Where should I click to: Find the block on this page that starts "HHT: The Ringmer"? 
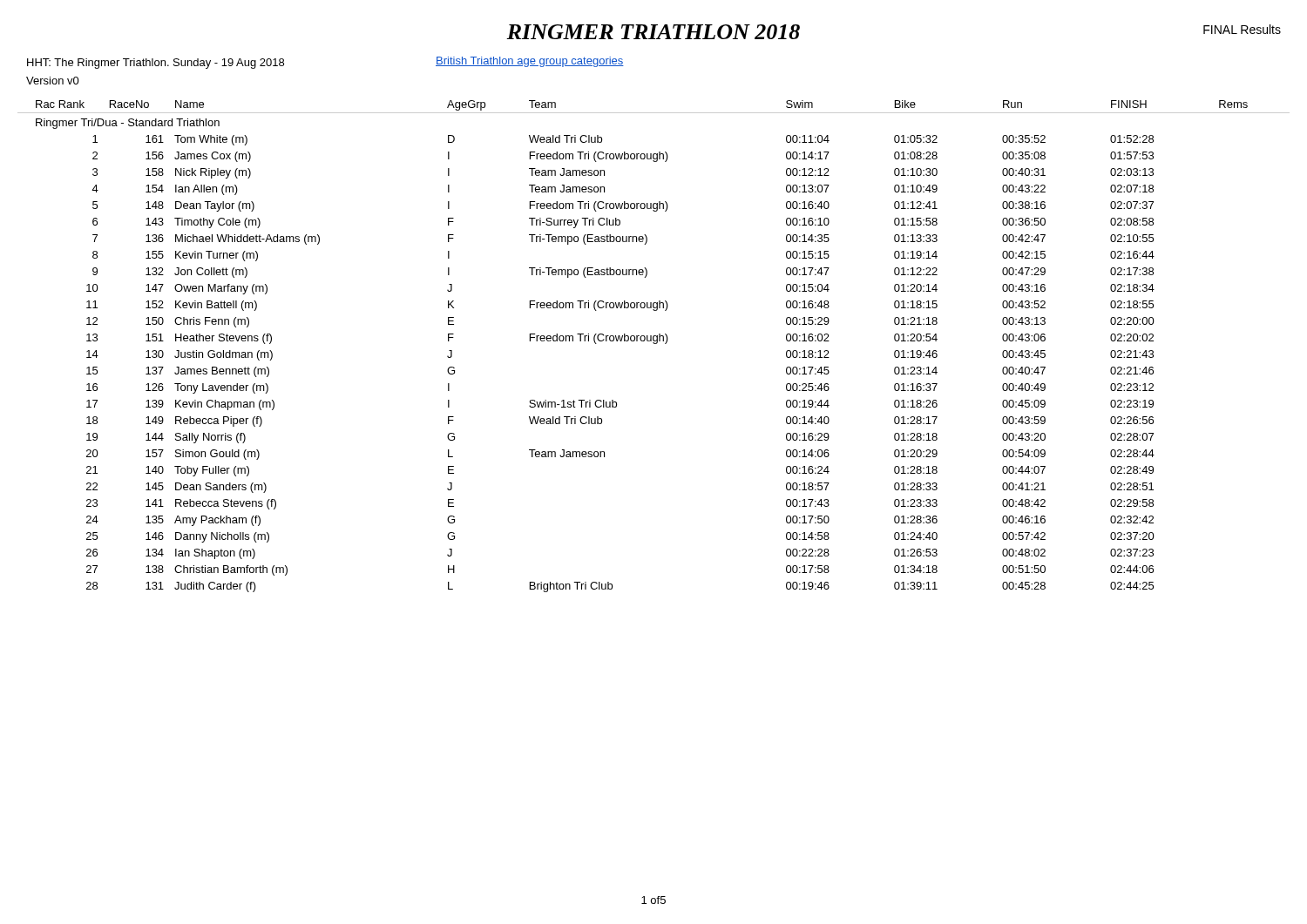pos(155,71)
